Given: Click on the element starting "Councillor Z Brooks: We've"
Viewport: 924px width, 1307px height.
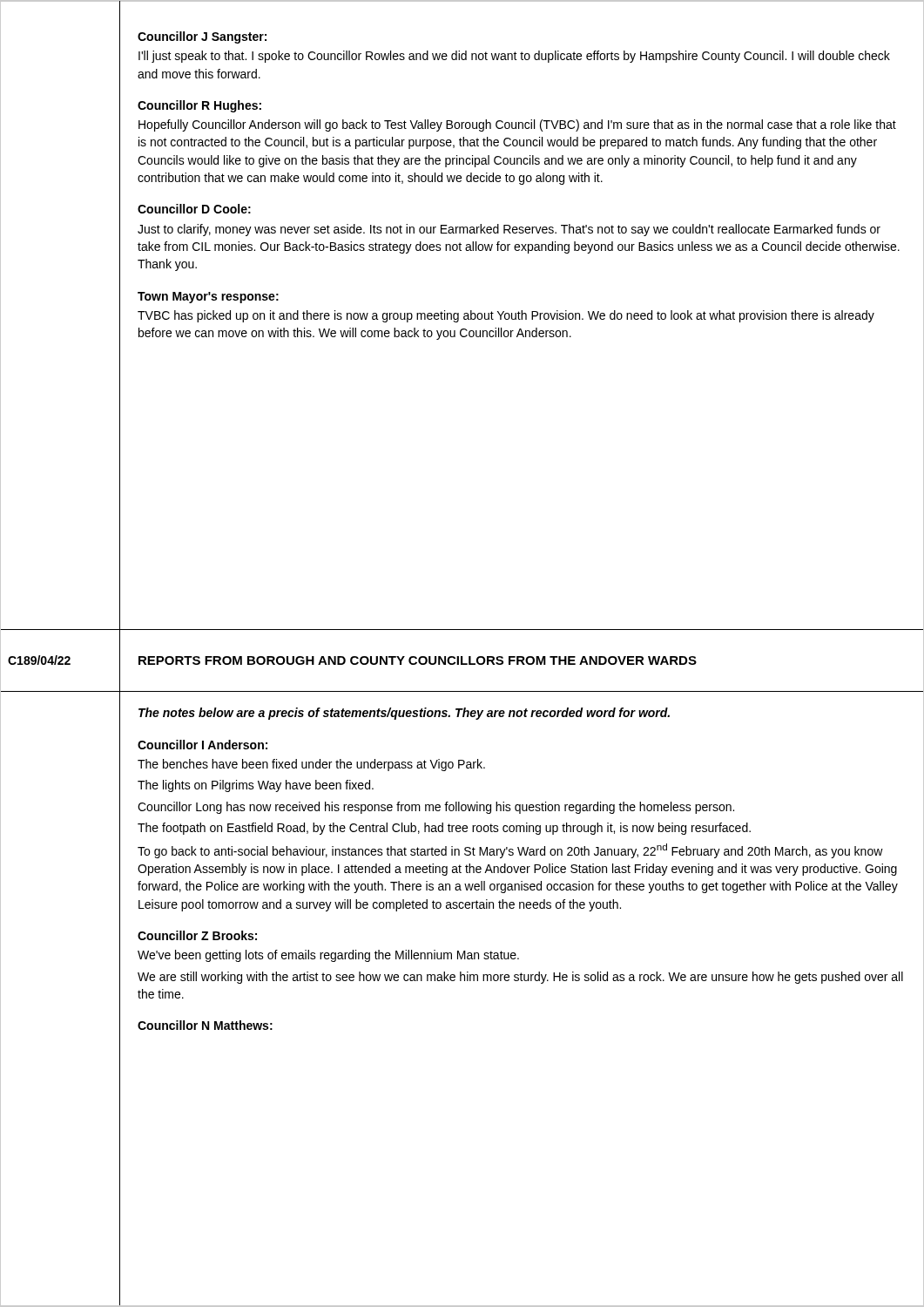Looking at the screenshot, I should pos(522,965).
